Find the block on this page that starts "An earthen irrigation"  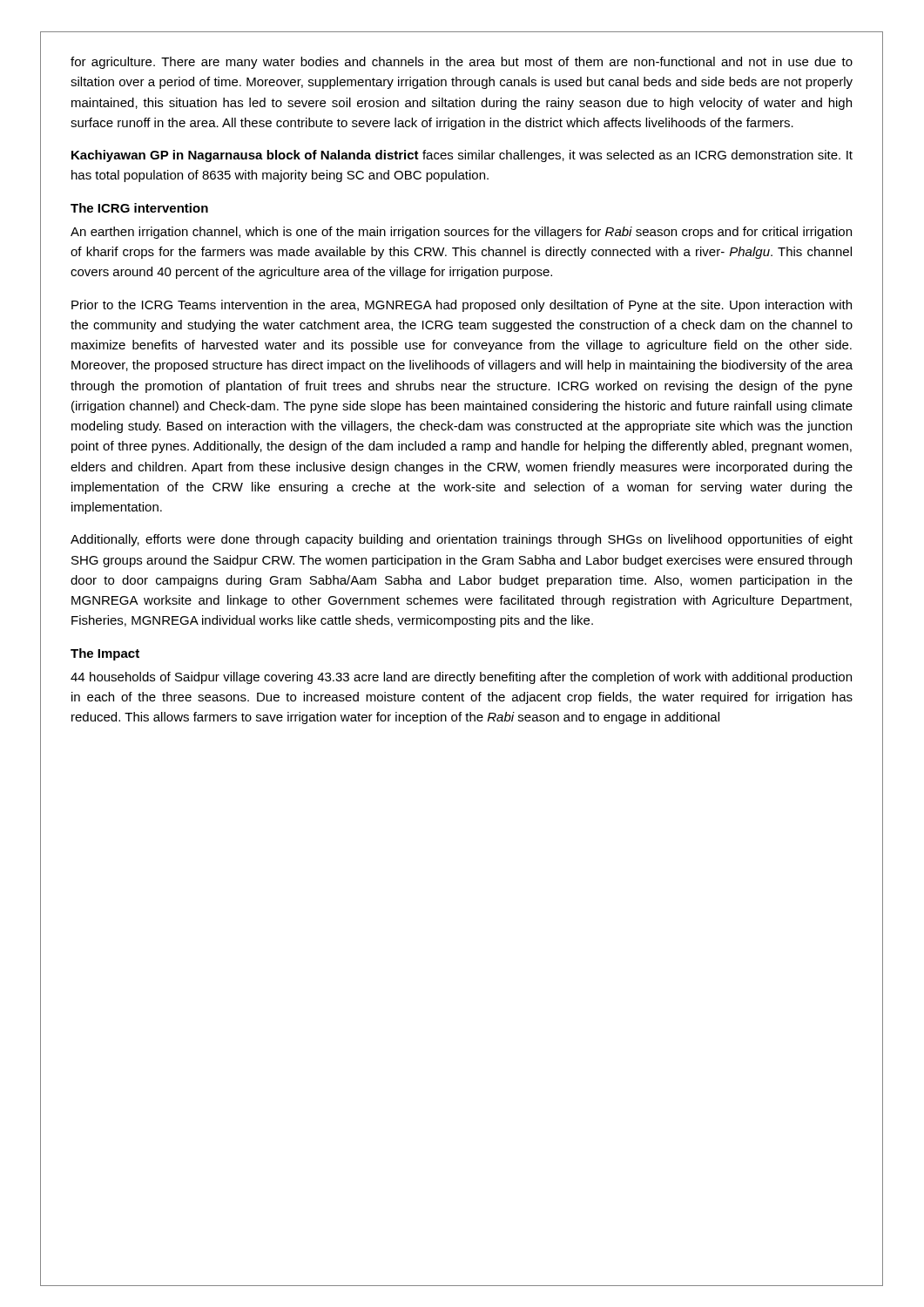click(x=462, y=251)
